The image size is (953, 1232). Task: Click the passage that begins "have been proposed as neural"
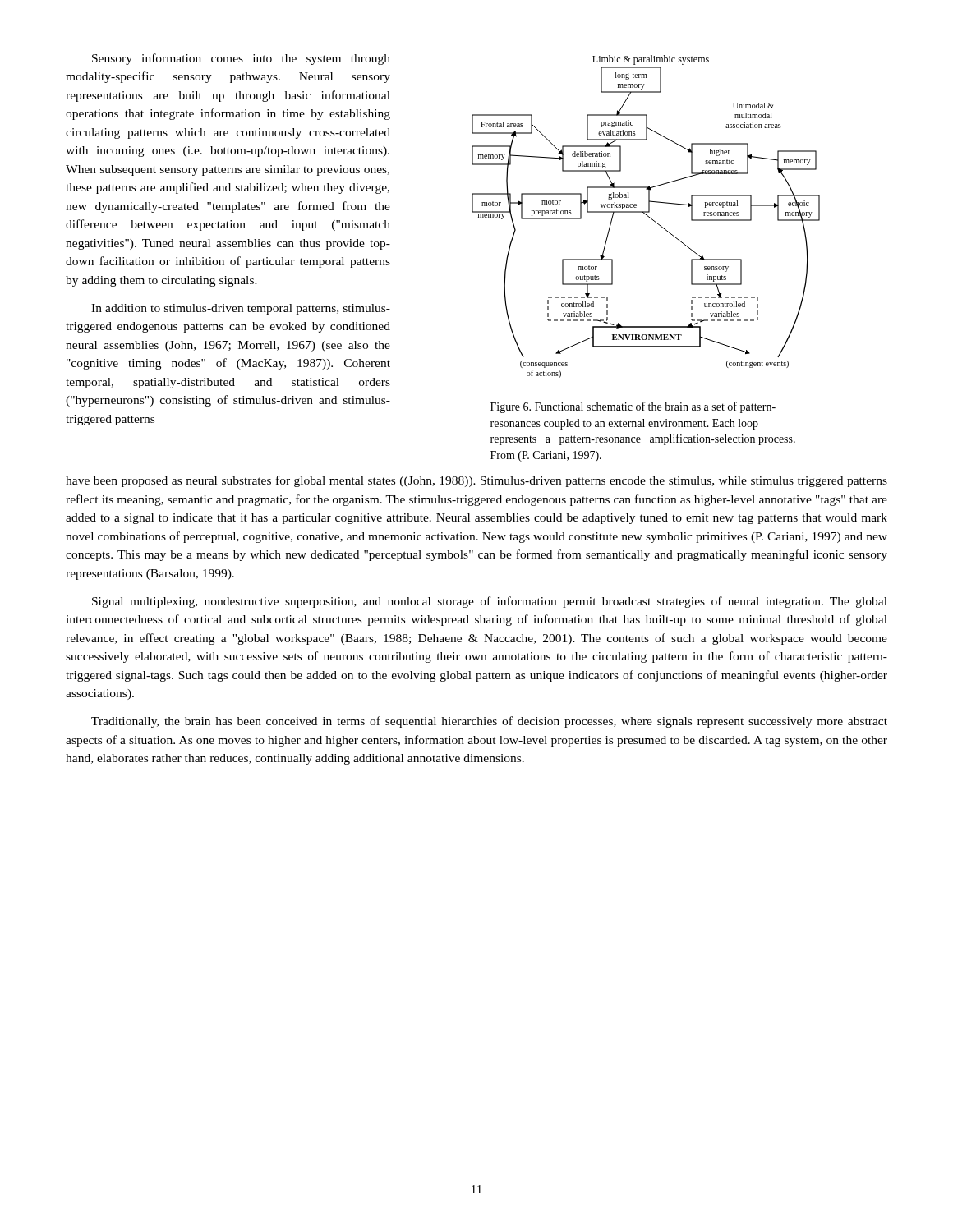(x=476, y=620)
